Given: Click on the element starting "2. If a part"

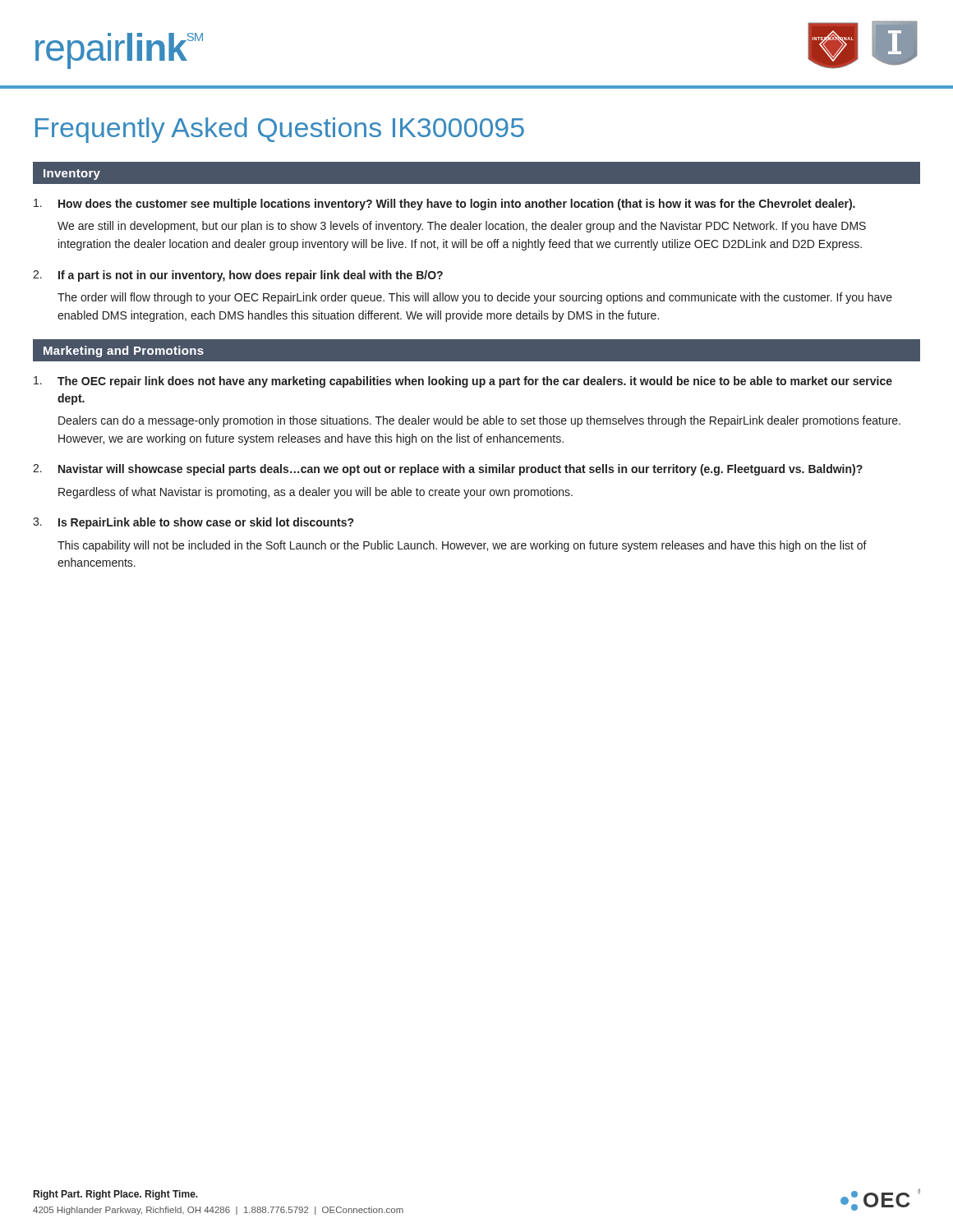Looking at the screenshot, I should tap(476, 296).
